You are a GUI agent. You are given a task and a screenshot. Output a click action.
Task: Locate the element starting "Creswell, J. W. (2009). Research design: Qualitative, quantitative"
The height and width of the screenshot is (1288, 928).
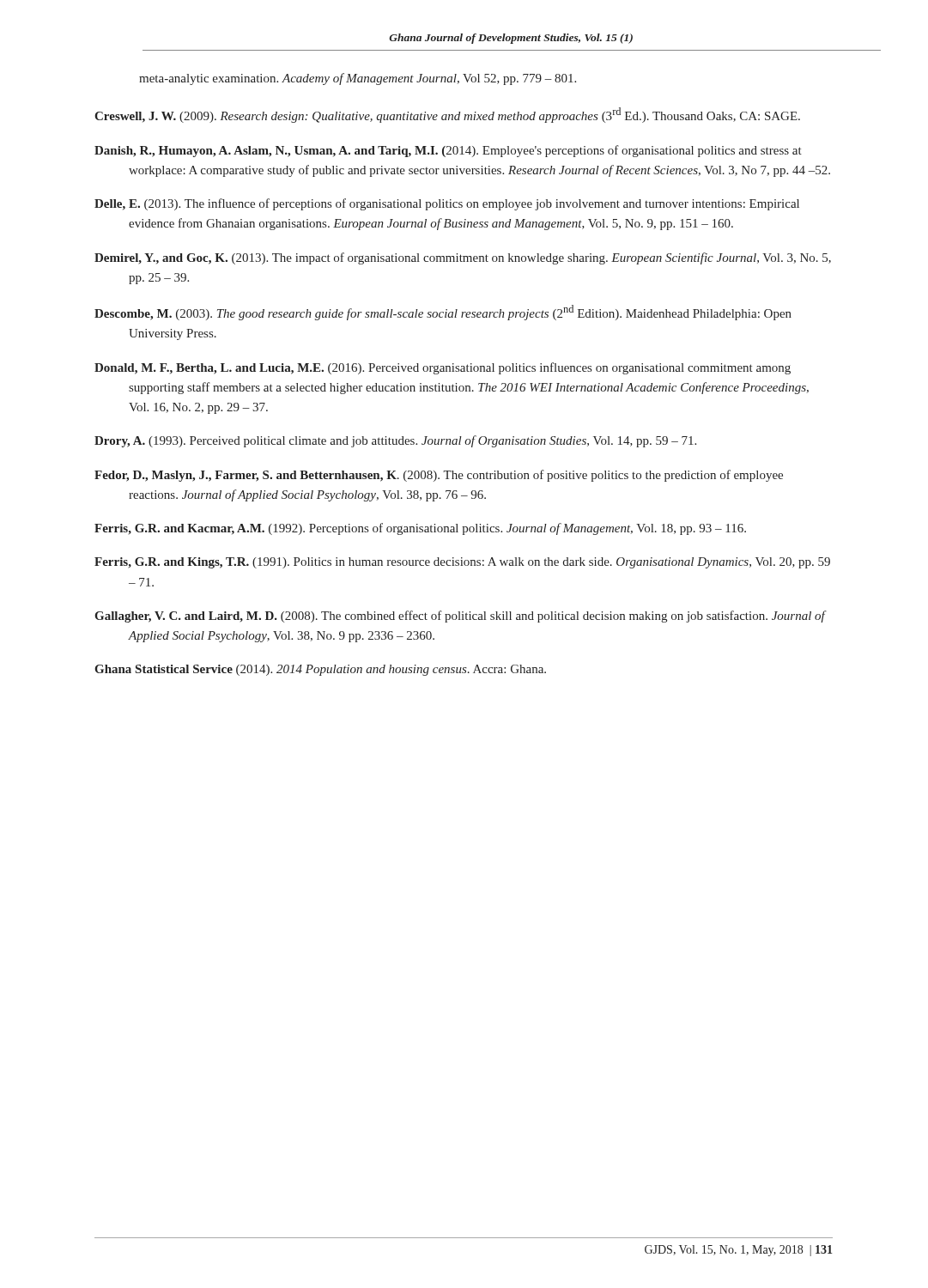[448, 114]
